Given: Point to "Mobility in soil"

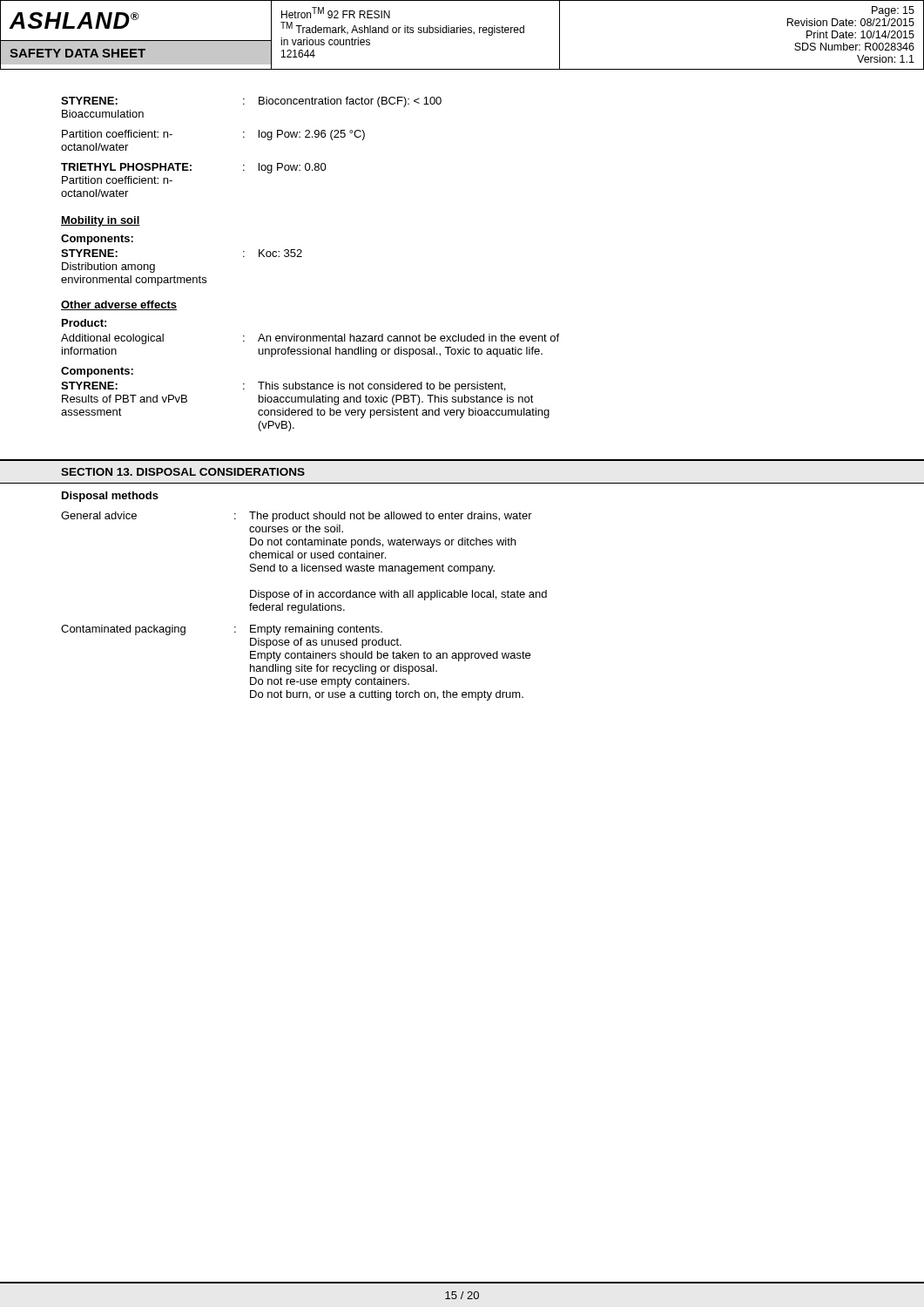Looking at the screenshot, I should point(100,220).
